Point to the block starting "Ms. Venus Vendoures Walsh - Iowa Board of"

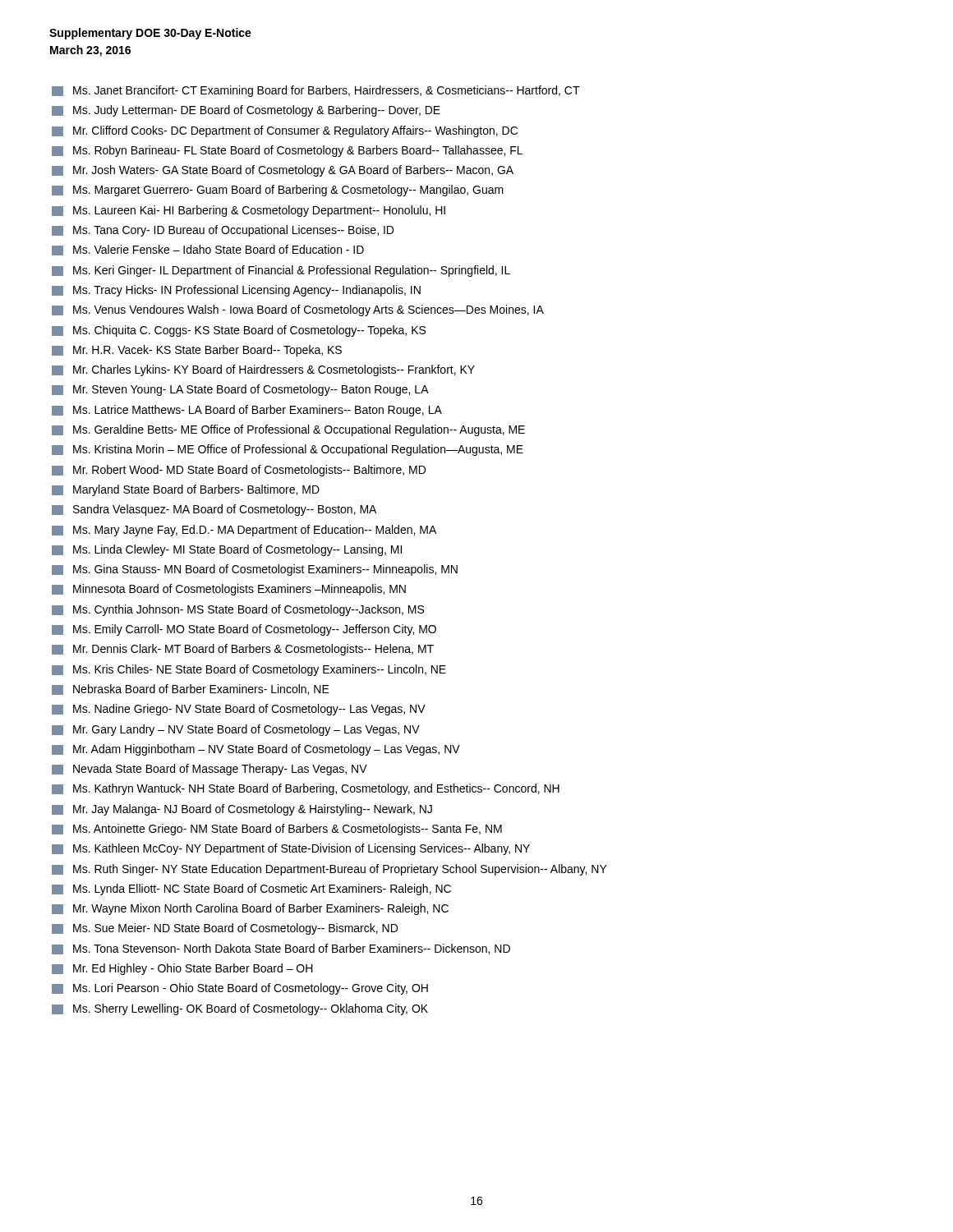click(x=476, y=310)
